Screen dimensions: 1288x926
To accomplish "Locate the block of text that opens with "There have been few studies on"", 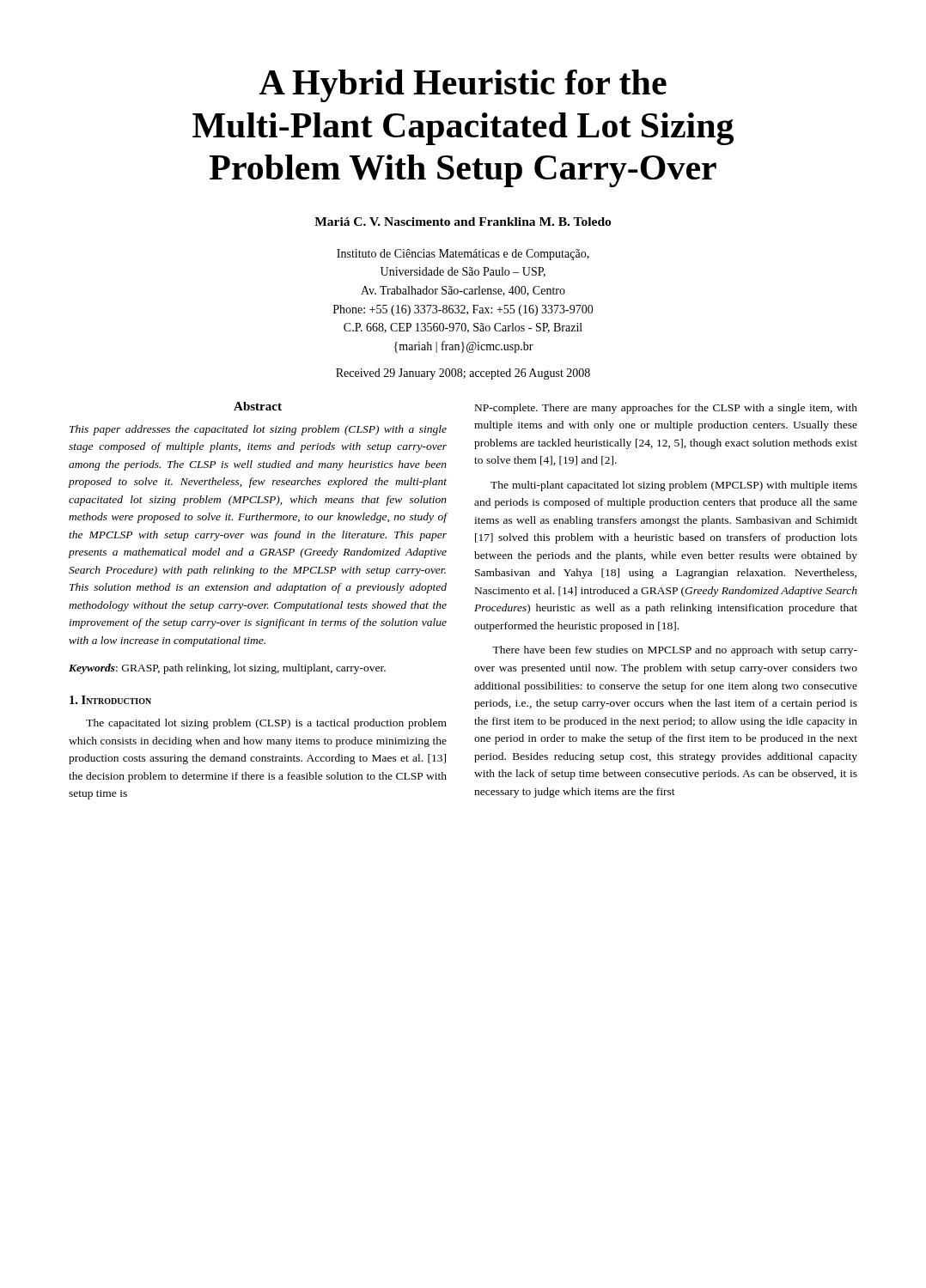I will coord(666,720).
